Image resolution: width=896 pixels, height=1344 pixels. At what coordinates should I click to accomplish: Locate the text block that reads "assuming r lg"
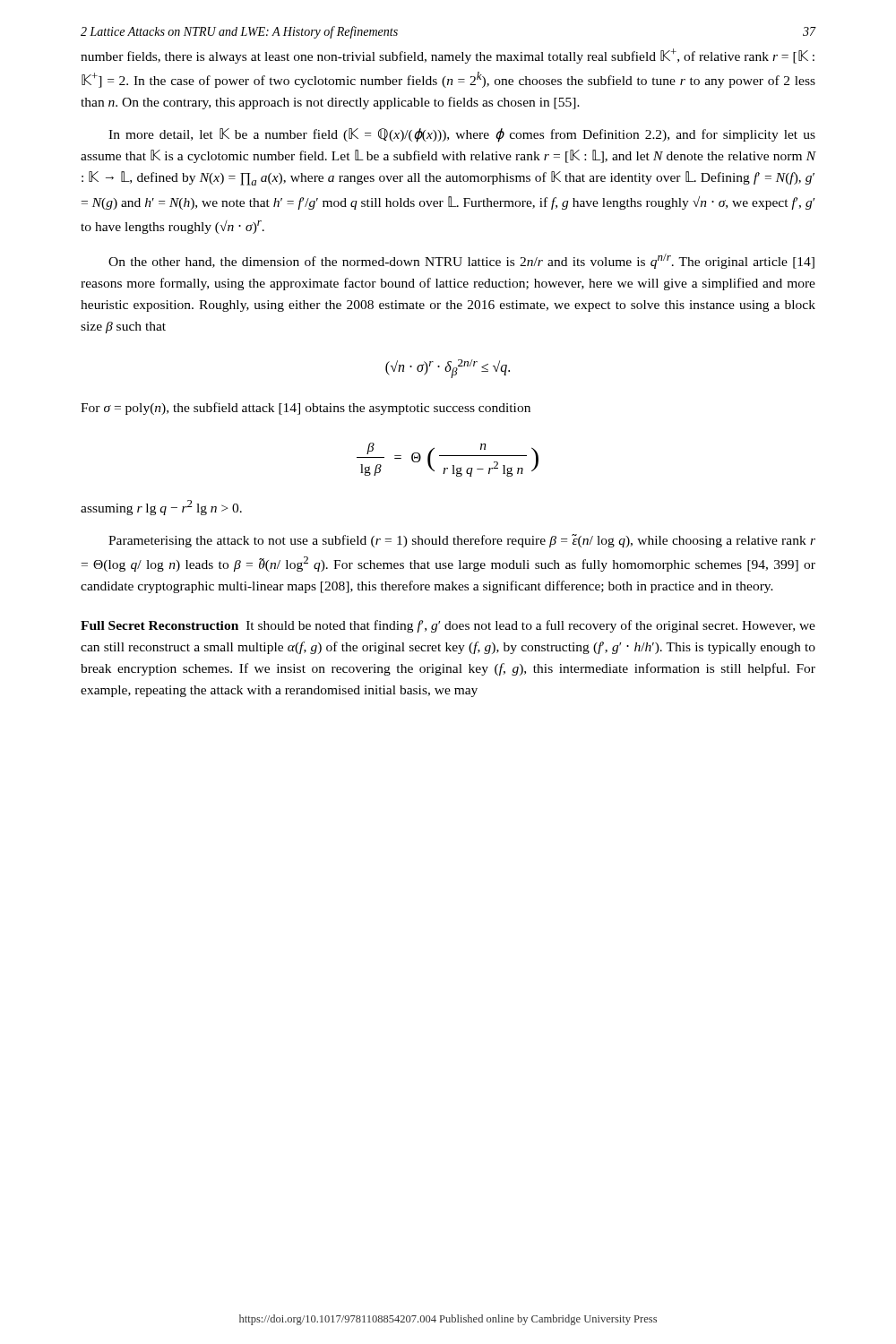161,508
